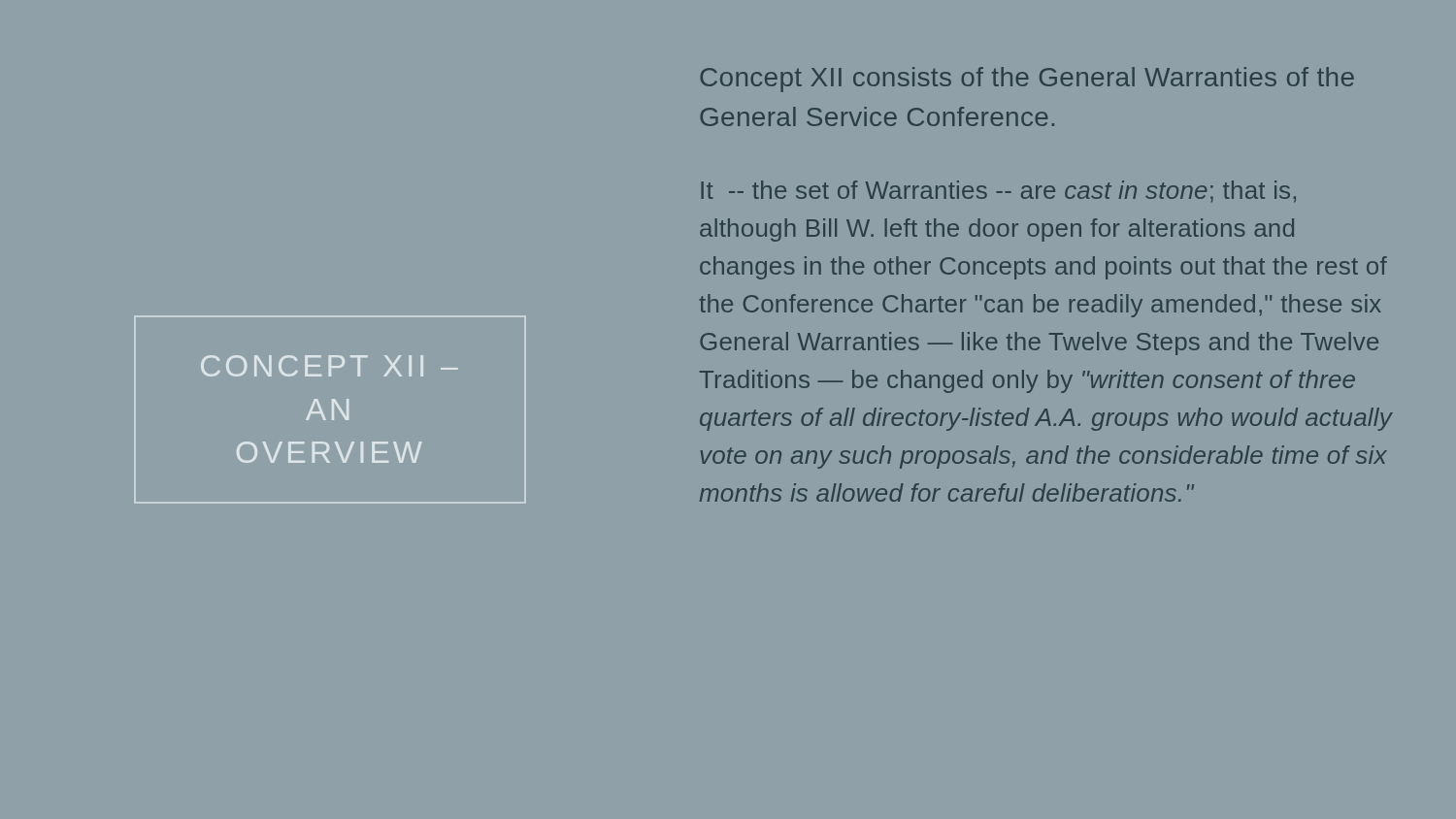1456x819 pixels.
Task: Select the element starting "It -- the"
Action: pos(1045,342)
